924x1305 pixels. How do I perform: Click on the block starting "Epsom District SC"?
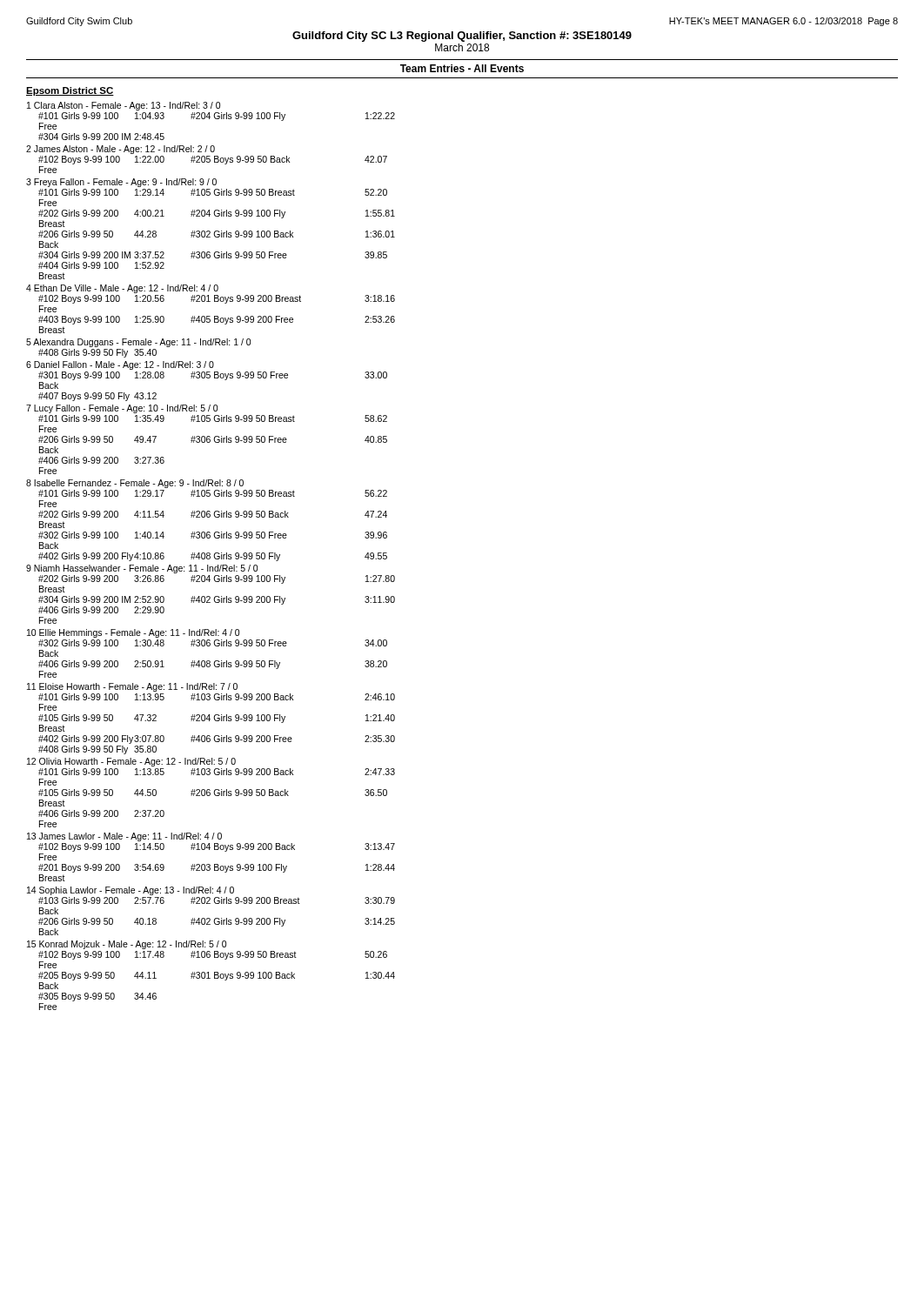click(70, 90)
